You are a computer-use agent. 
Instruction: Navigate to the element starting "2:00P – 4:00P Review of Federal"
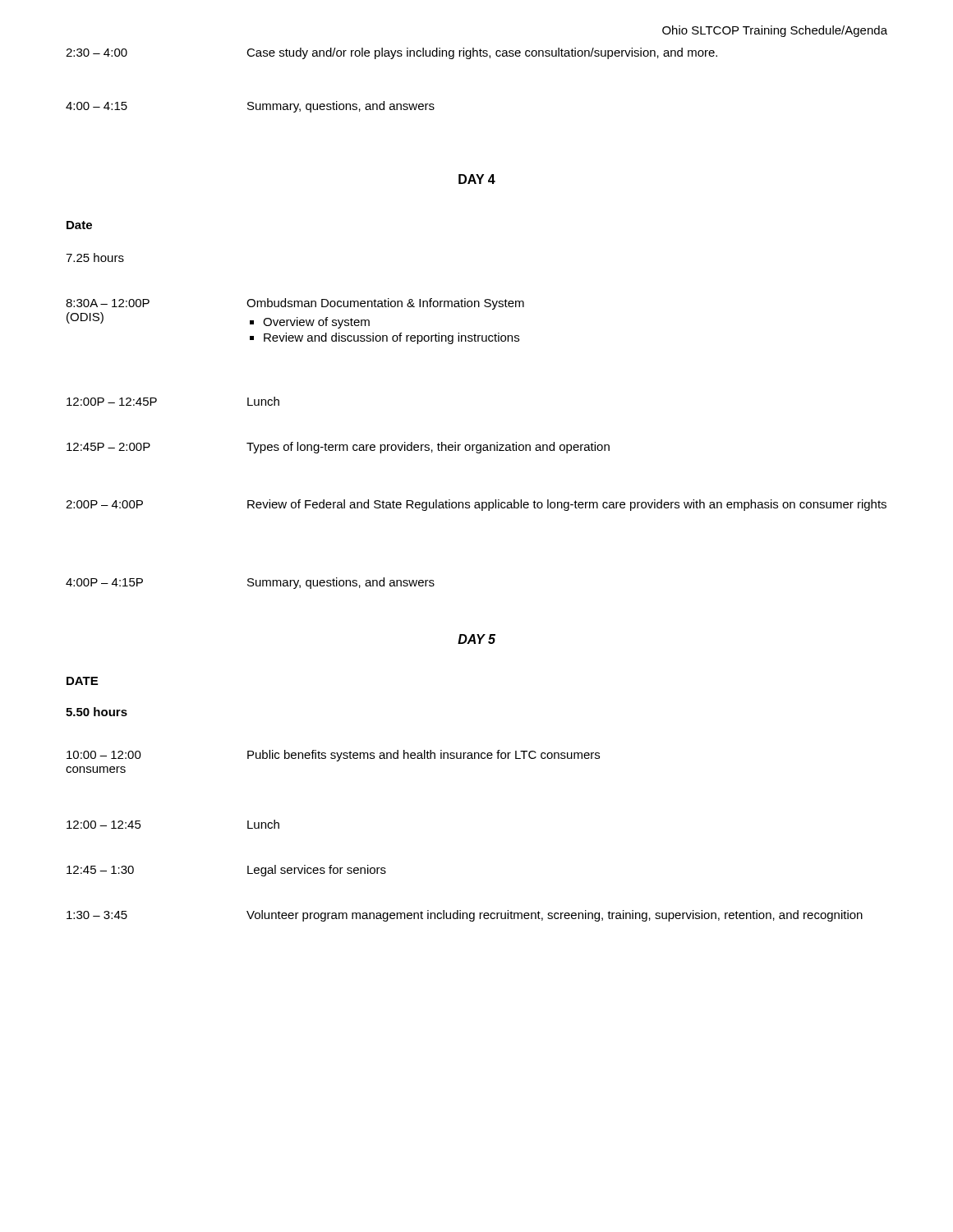476,504
